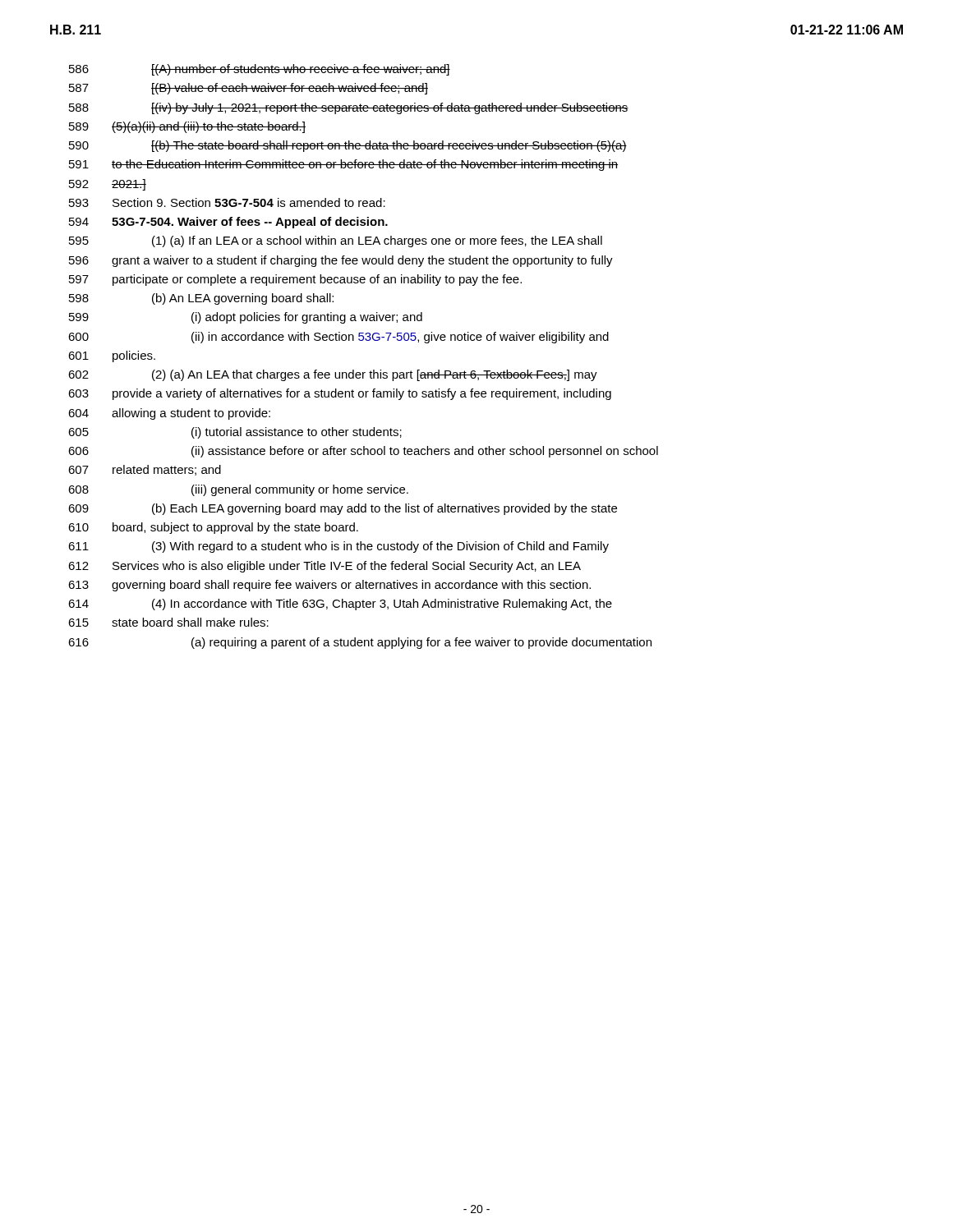The height and width of the screenshot is (1232, 953).
Task: Click the passage that begins "611 (3) With regard to a"
Action: 476,546
